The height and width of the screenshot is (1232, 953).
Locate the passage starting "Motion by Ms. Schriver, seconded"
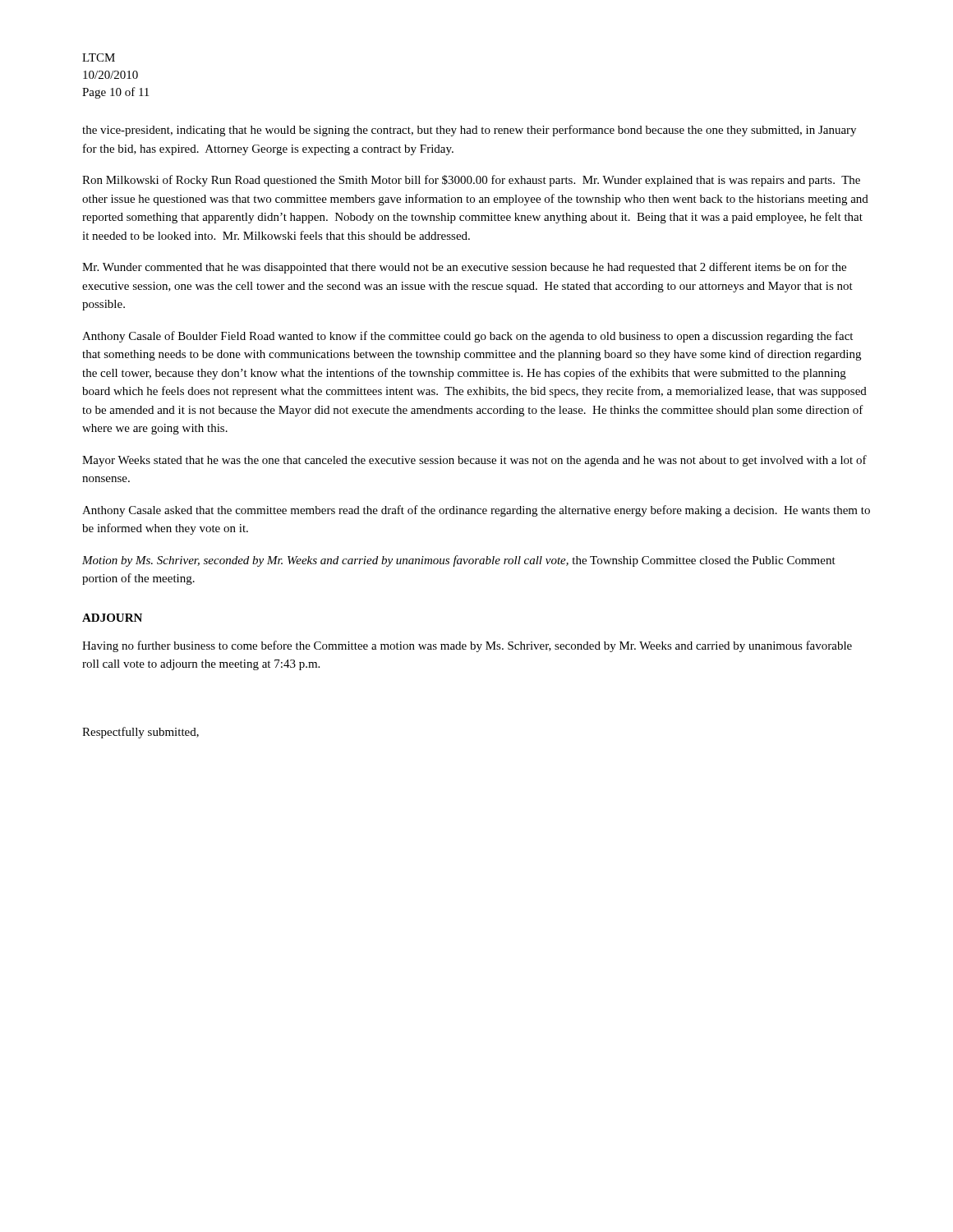pos(459,569)
